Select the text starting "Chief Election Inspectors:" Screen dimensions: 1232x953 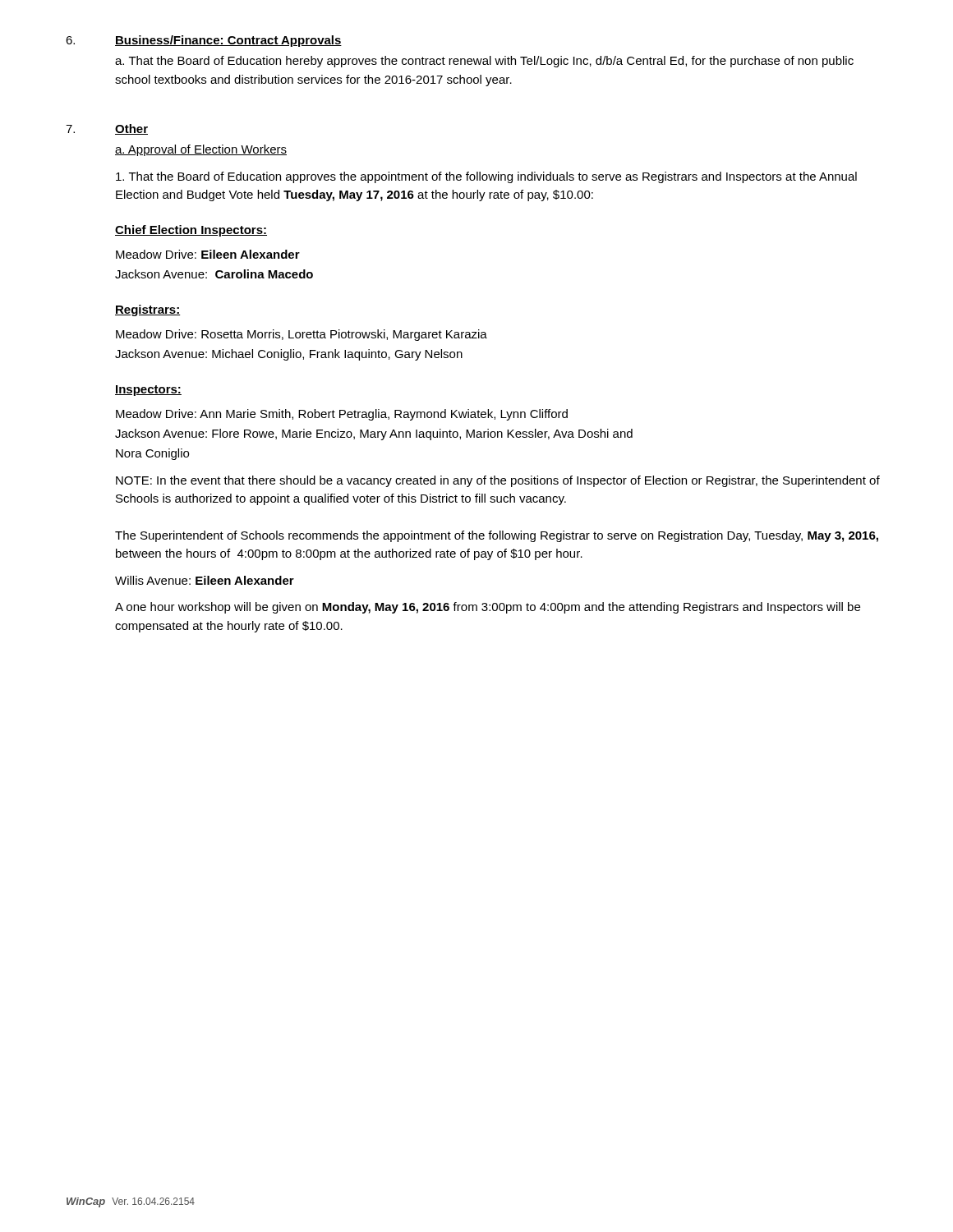tap(191, 229)
